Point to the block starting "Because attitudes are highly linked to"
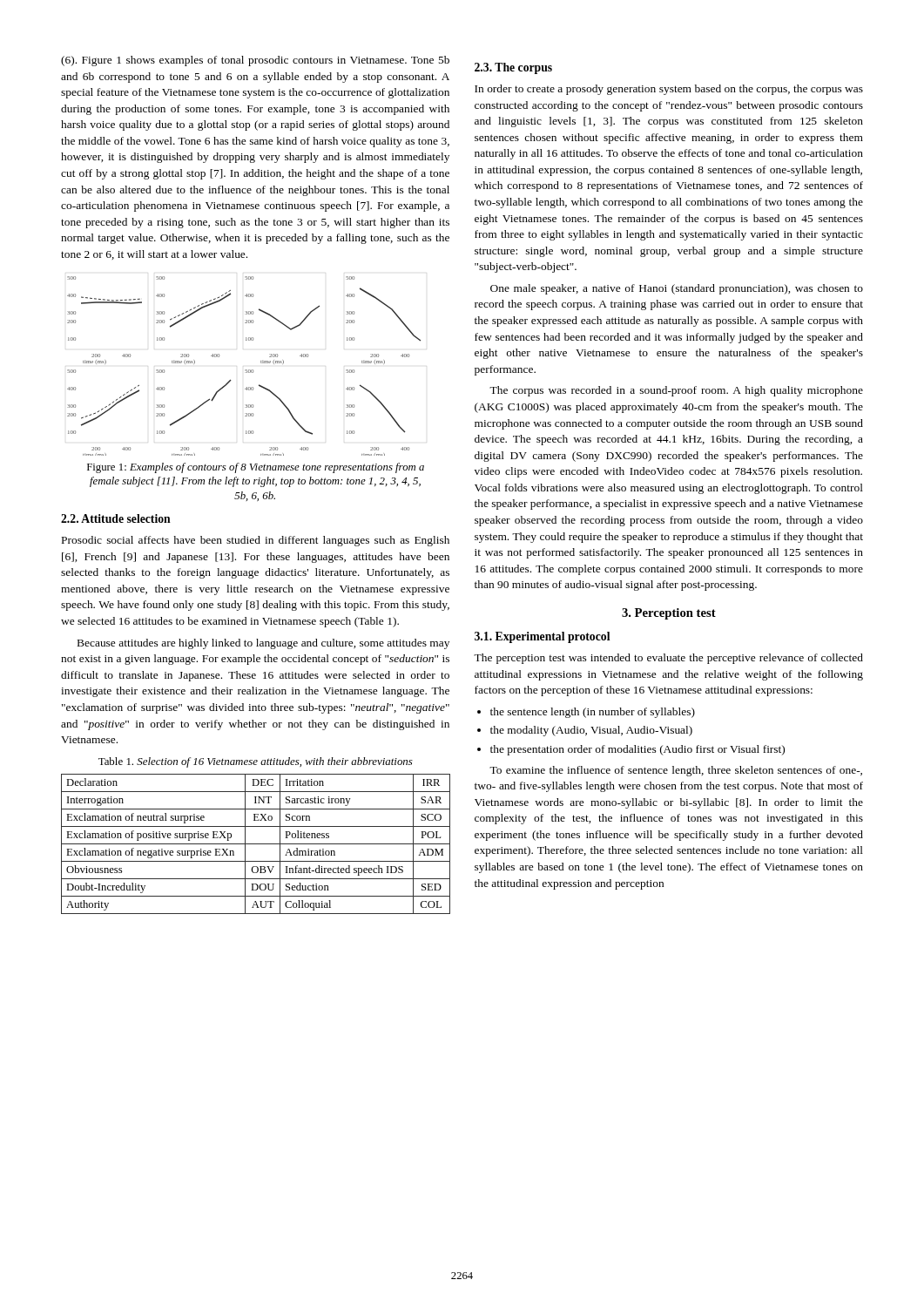This screenshot has height=1307, width=924. pyautogui.click(x=255, y=691)
